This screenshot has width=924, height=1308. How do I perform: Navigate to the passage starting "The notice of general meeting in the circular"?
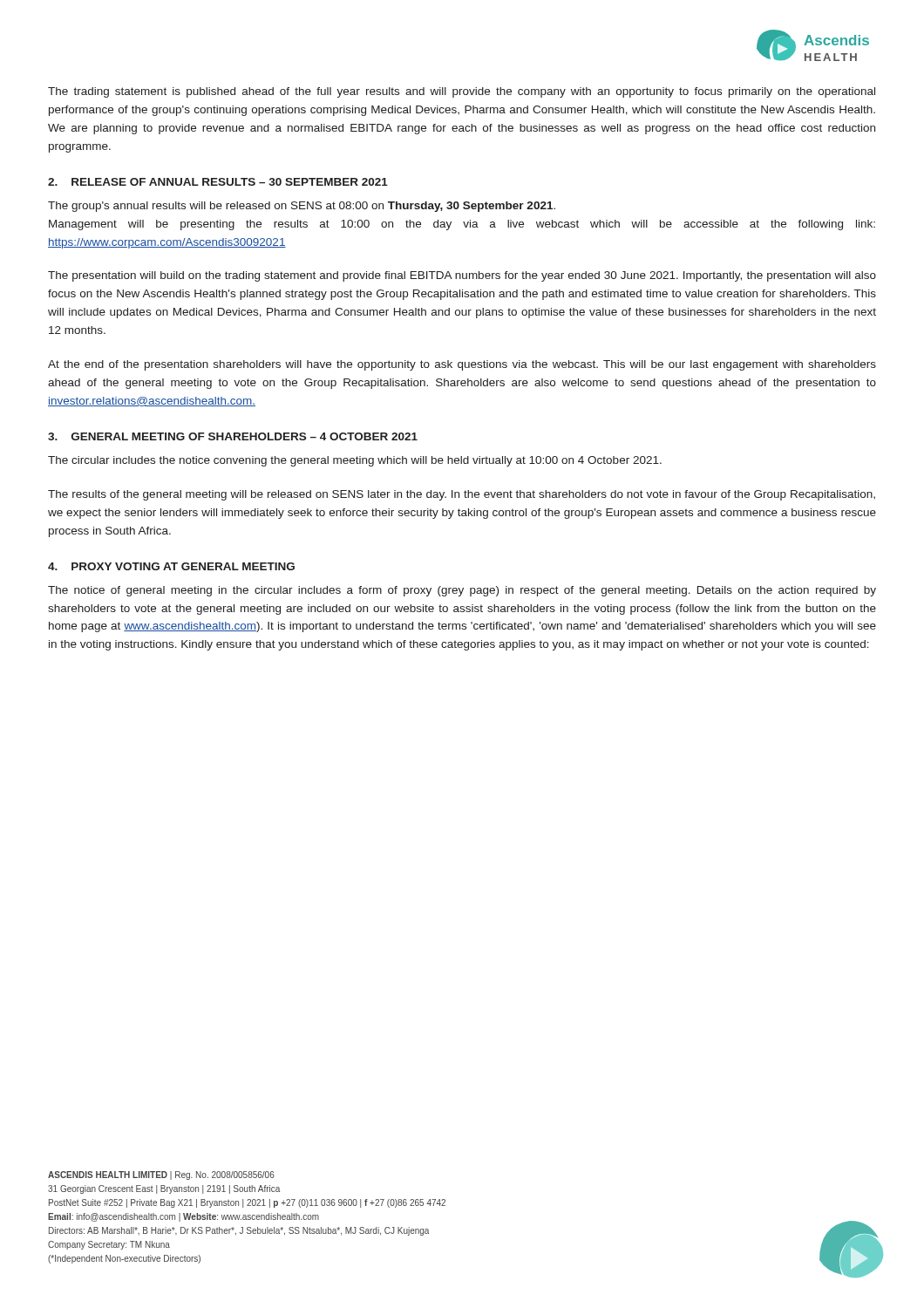tap(462, 617)
